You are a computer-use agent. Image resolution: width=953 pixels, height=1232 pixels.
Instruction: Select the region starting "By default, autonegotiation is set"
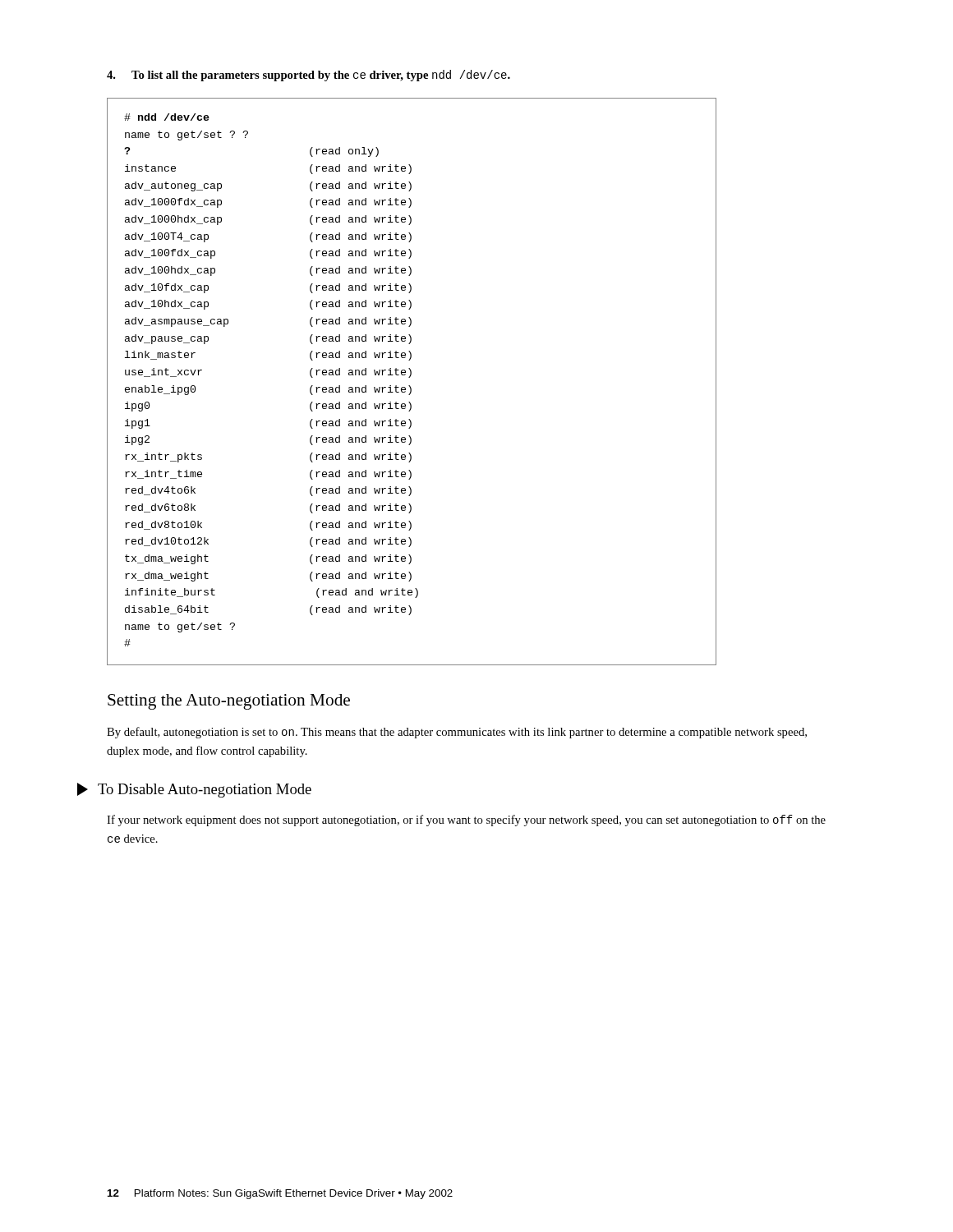coord(468,742)
